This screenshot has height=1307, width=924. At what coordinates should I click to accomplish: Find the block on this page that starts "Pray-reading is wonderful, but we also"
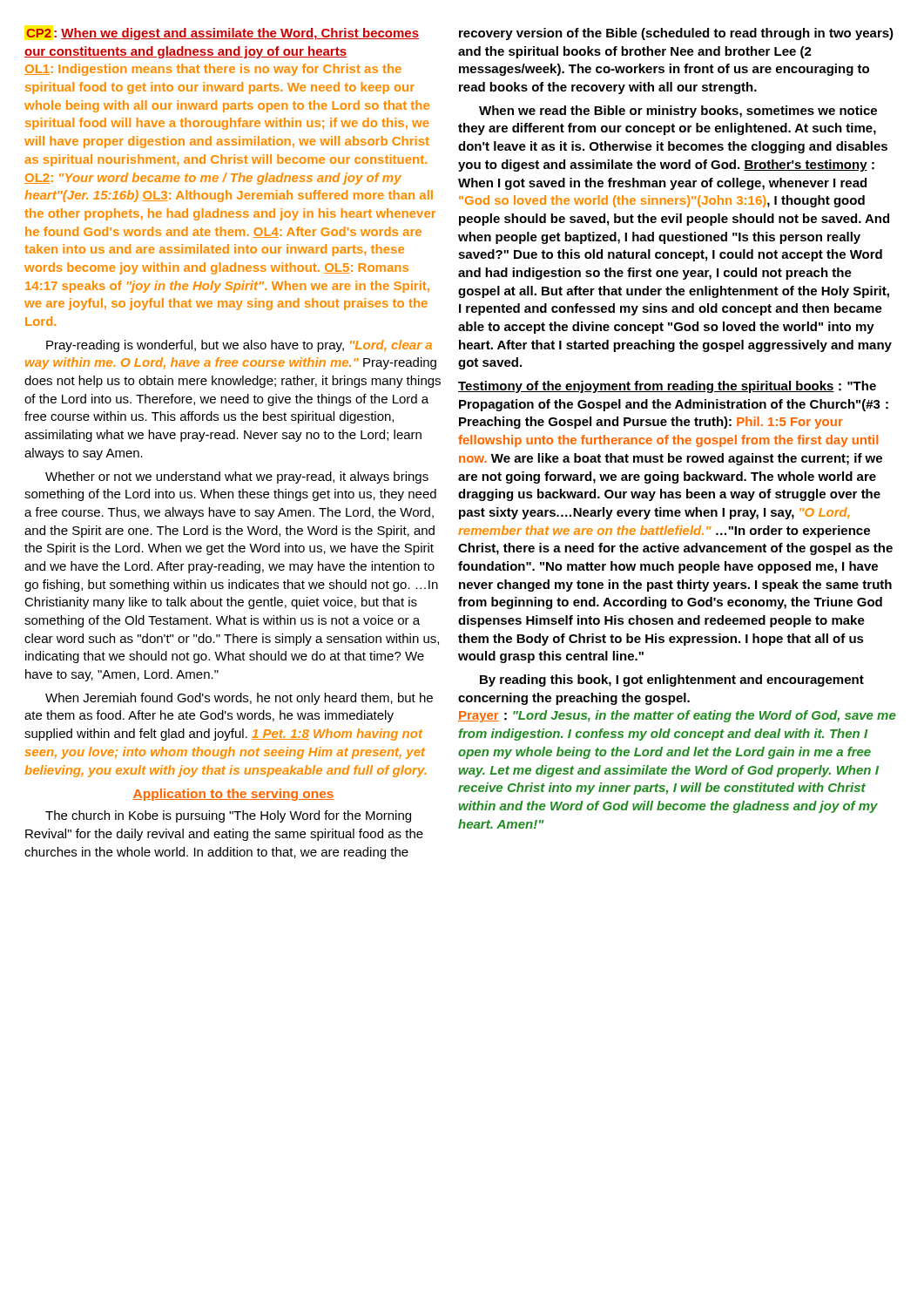pyautogui.click(x=233, y=399)
